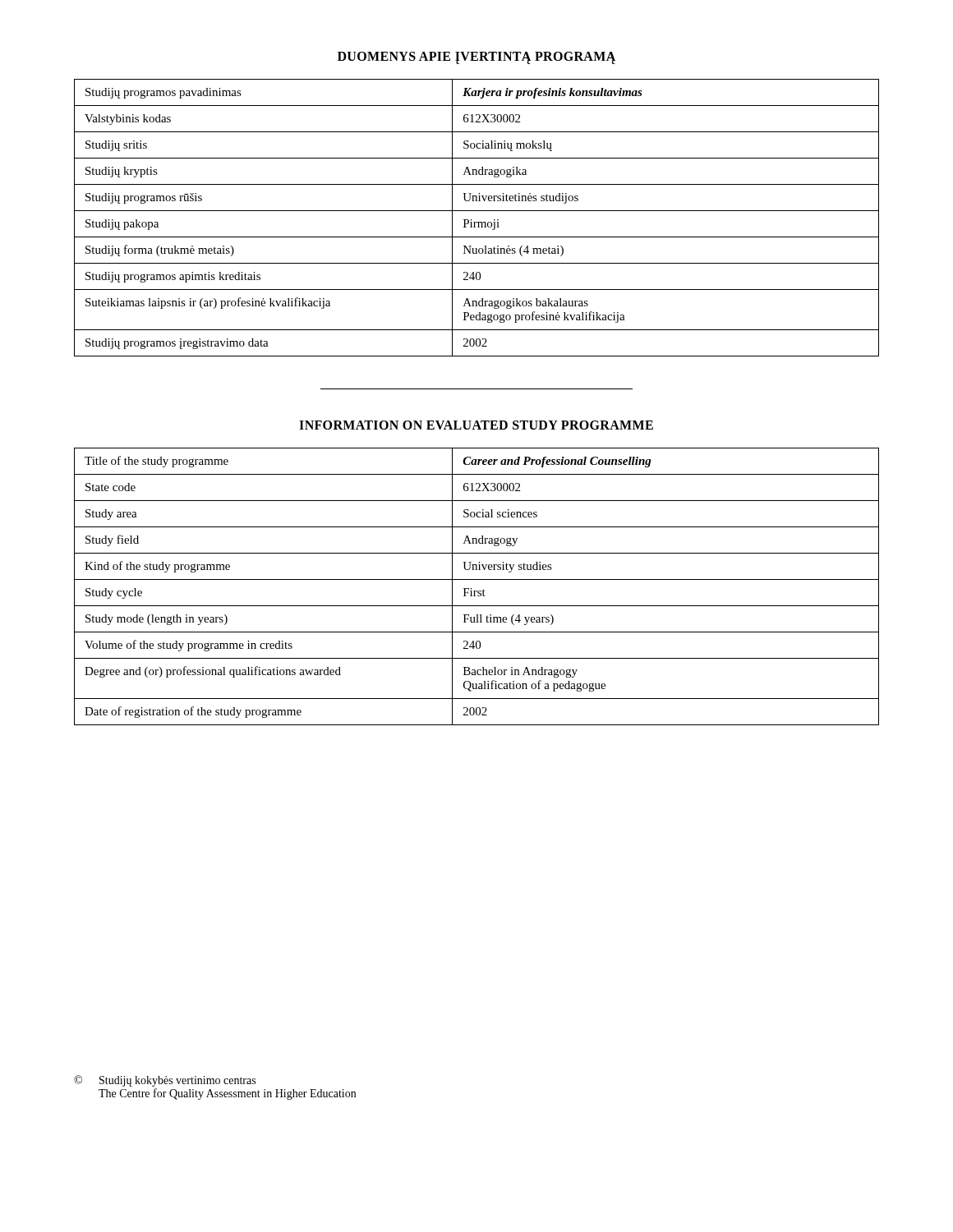Click on the table containing "Career and Professional"

[476, 586]
